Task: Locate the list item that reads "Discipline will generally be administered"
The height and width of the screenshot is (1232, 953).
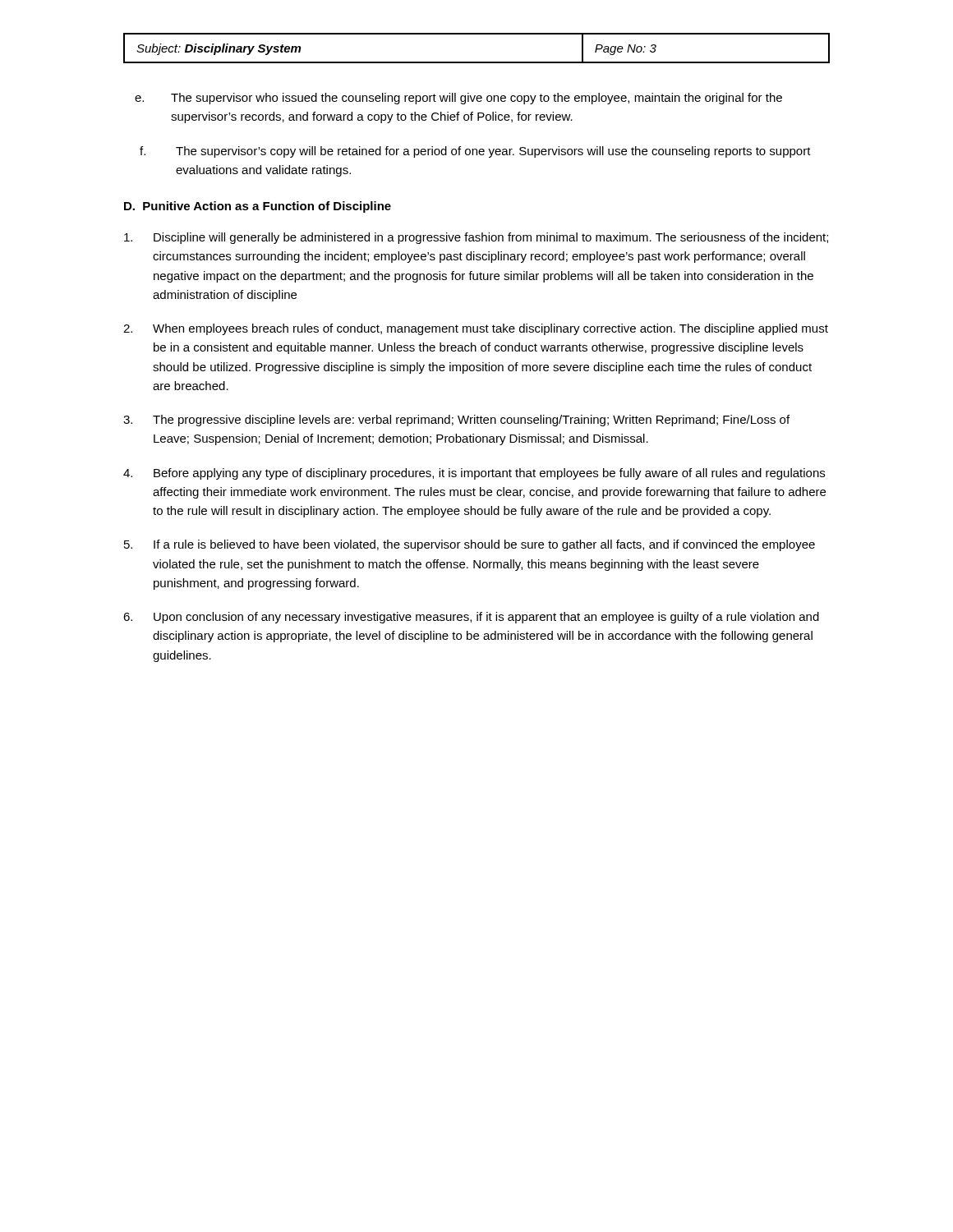Action: tap(476, 266)
